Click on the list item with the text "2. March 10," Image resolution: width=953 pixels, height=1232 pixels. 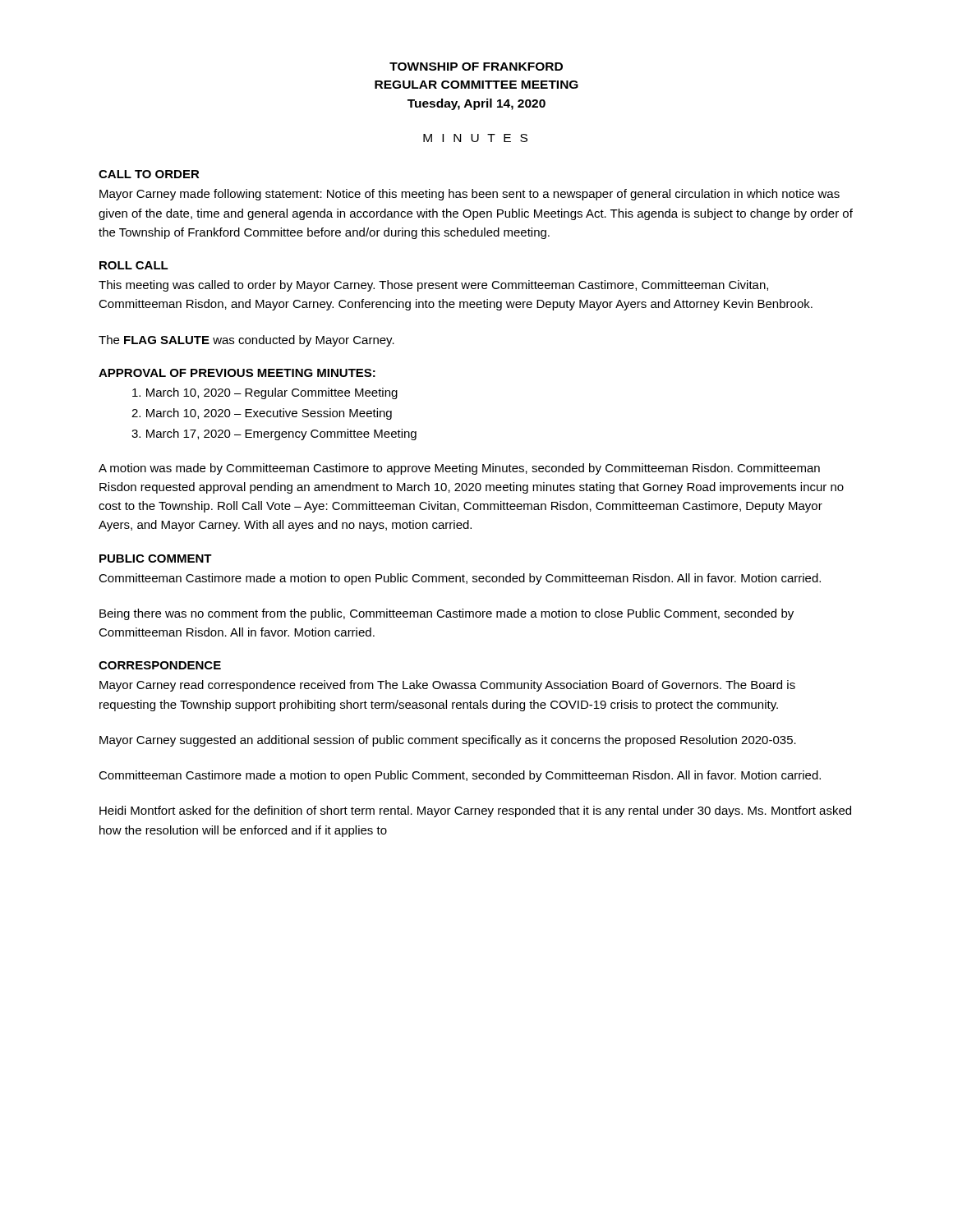[x=262, y=413]
